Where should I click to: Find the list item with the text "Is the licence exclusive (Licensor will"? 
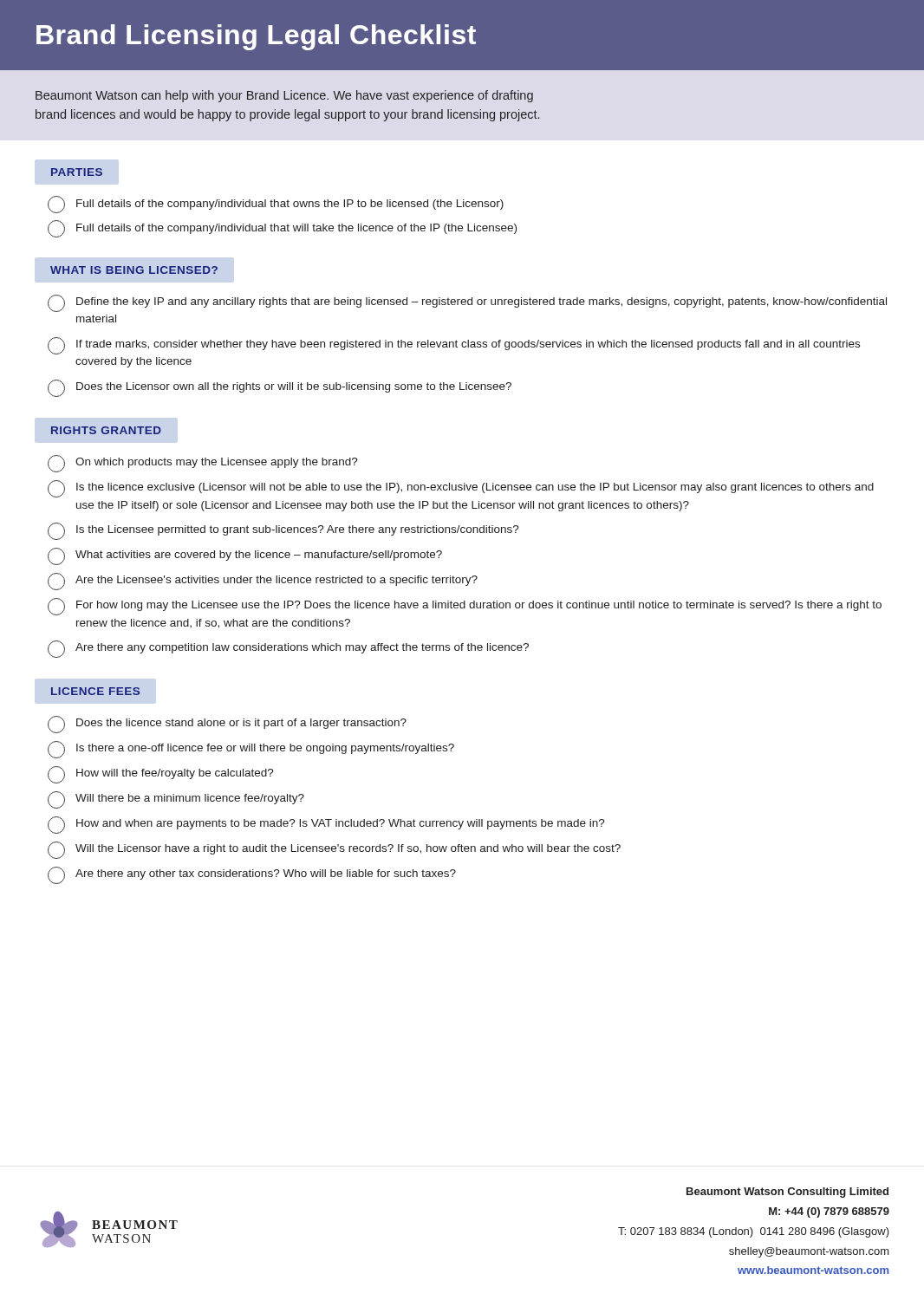coord(469,496)
